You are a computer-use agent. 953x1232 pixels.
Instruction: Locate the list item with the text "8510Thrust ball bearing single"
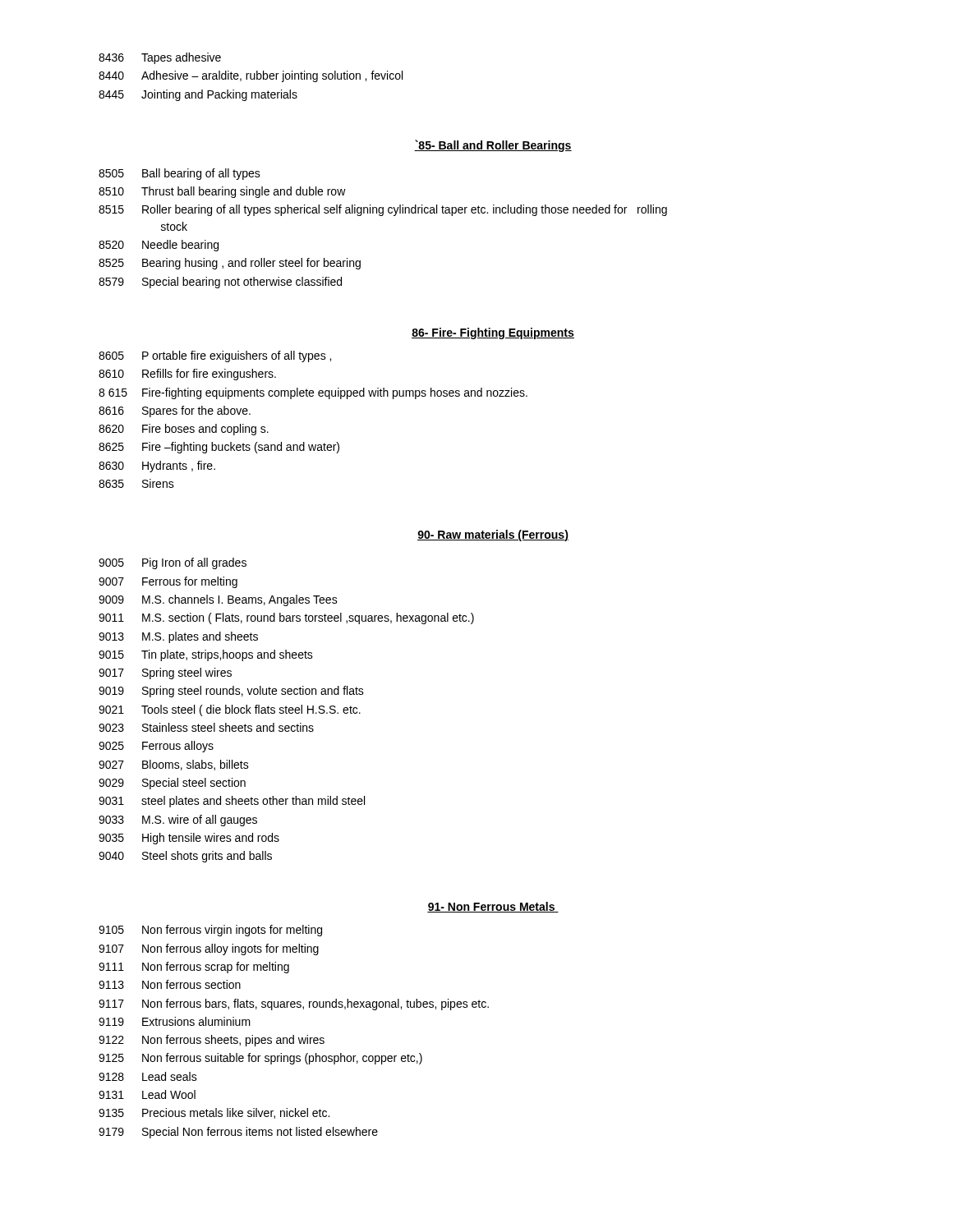[222, 192]
